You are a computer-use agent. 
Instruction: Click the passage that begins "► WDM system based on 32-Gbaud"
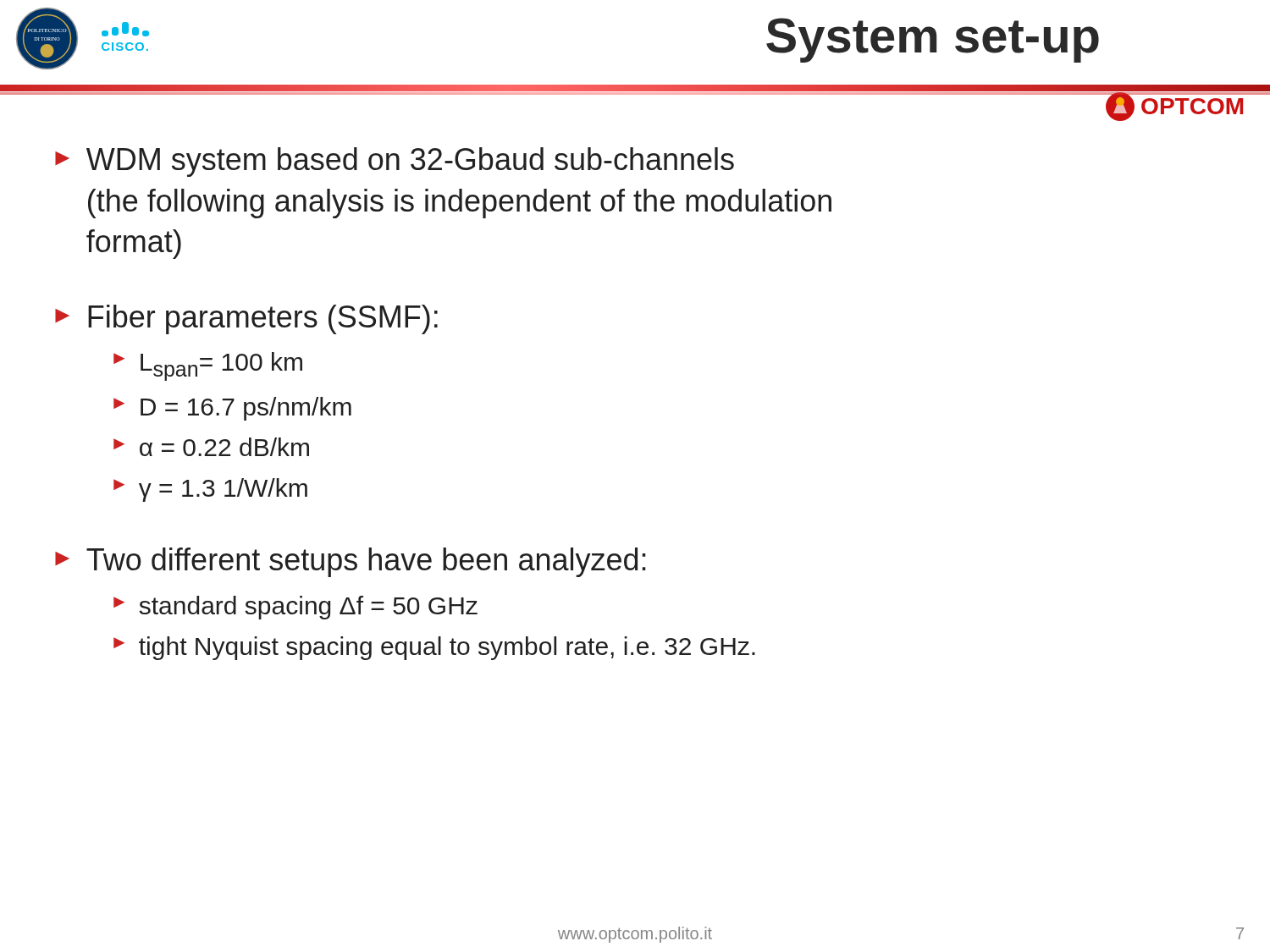[x=442, y=201]
